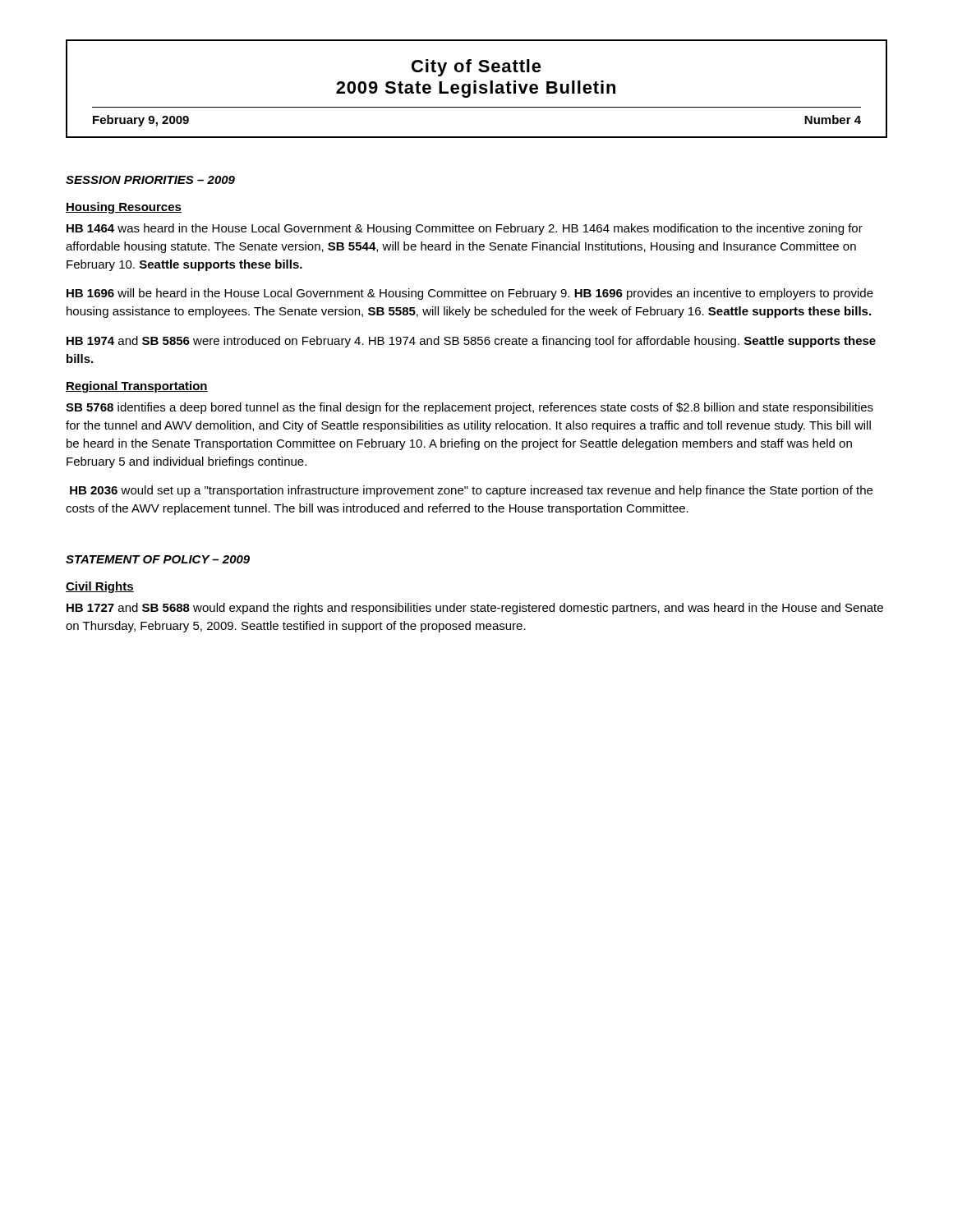Locate the block of text that opens with "HB 1696 will be heard in the"

470,302
